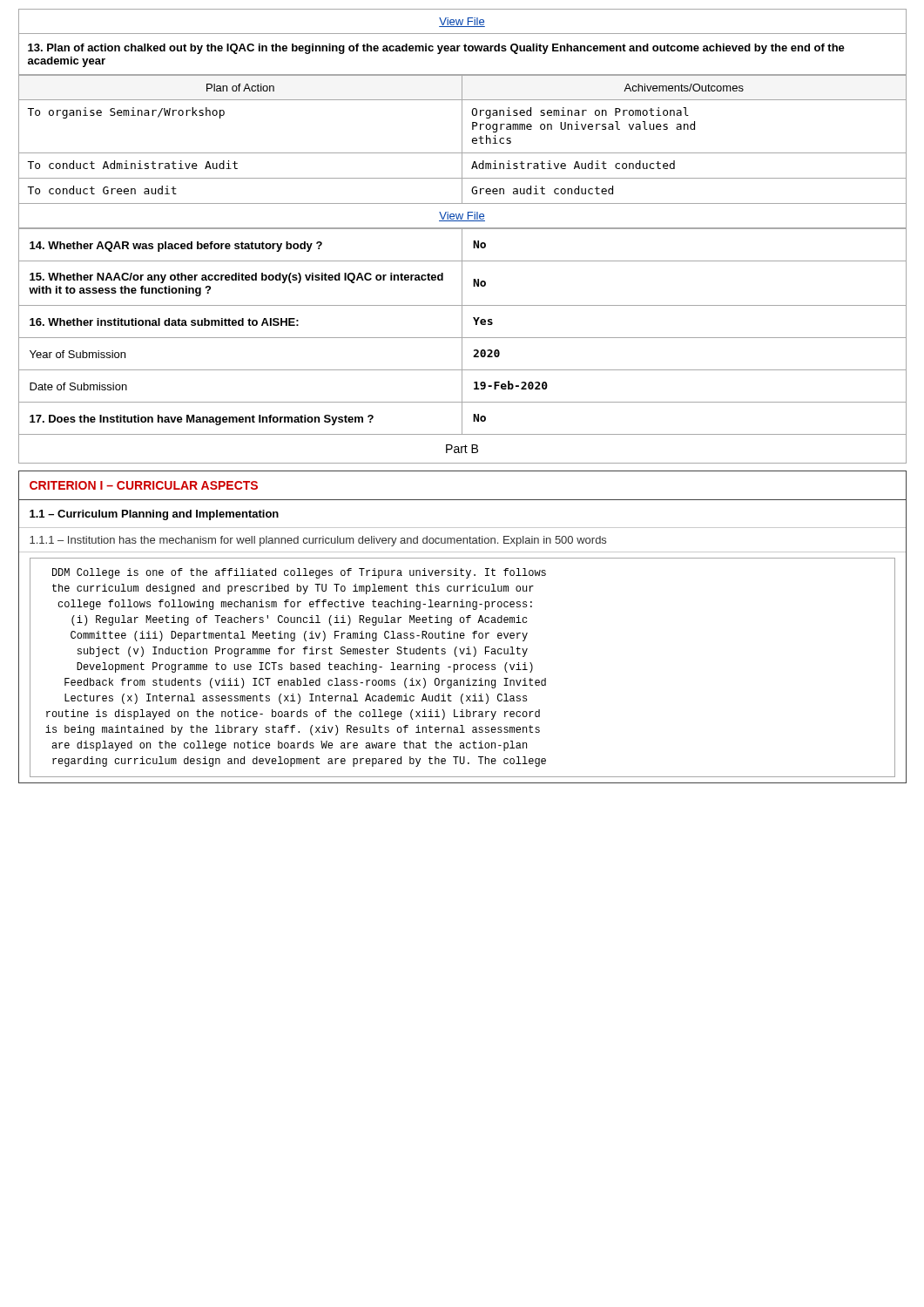Viewport: 924px width, 1307px height.
Task: Find "View File" on this page
Action: pyautogui.click(x=462, y=21)
